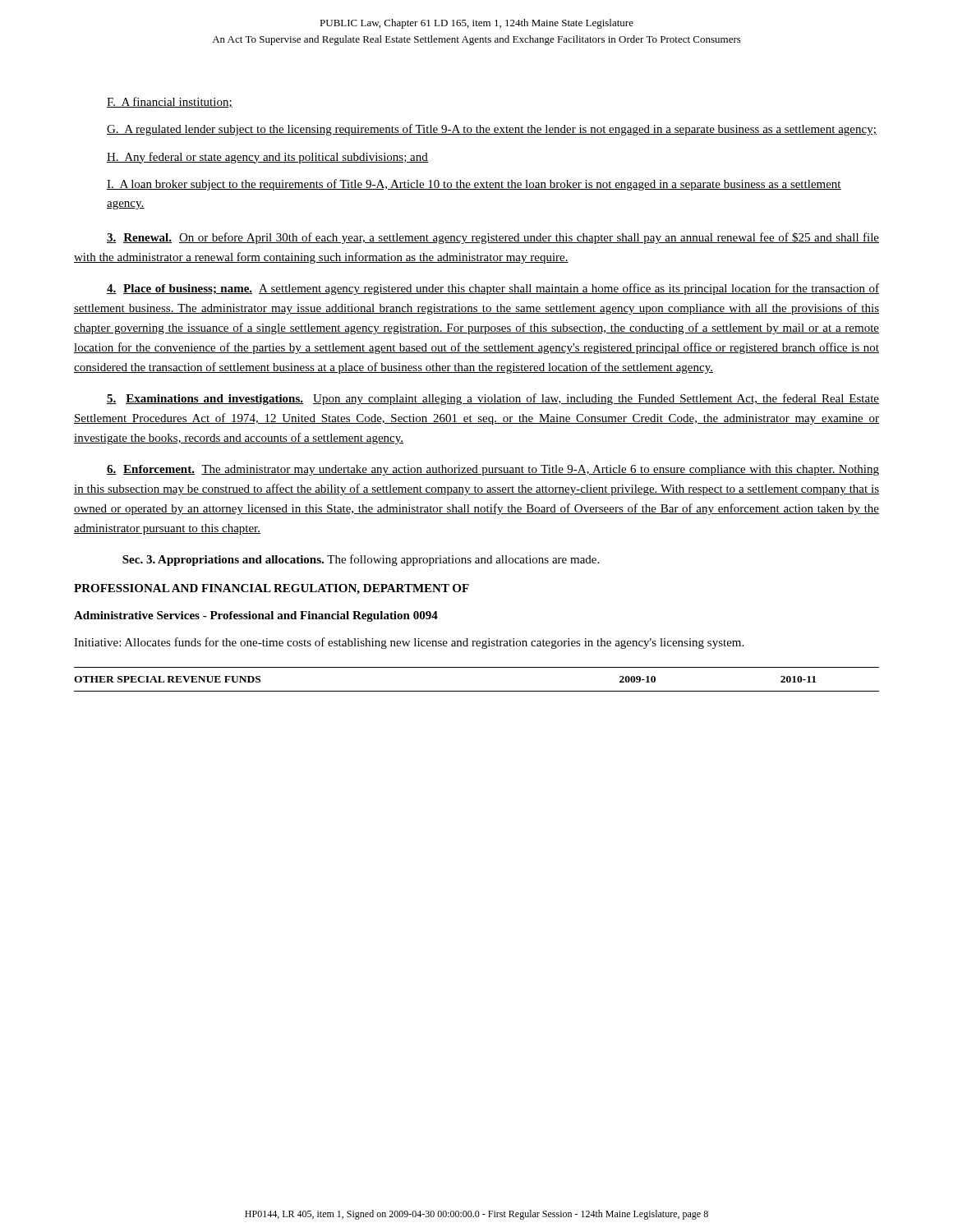
Task: Locate the block of text that opens with "Initiative: Allocates funds for"
Action: [x=409, y=642]
